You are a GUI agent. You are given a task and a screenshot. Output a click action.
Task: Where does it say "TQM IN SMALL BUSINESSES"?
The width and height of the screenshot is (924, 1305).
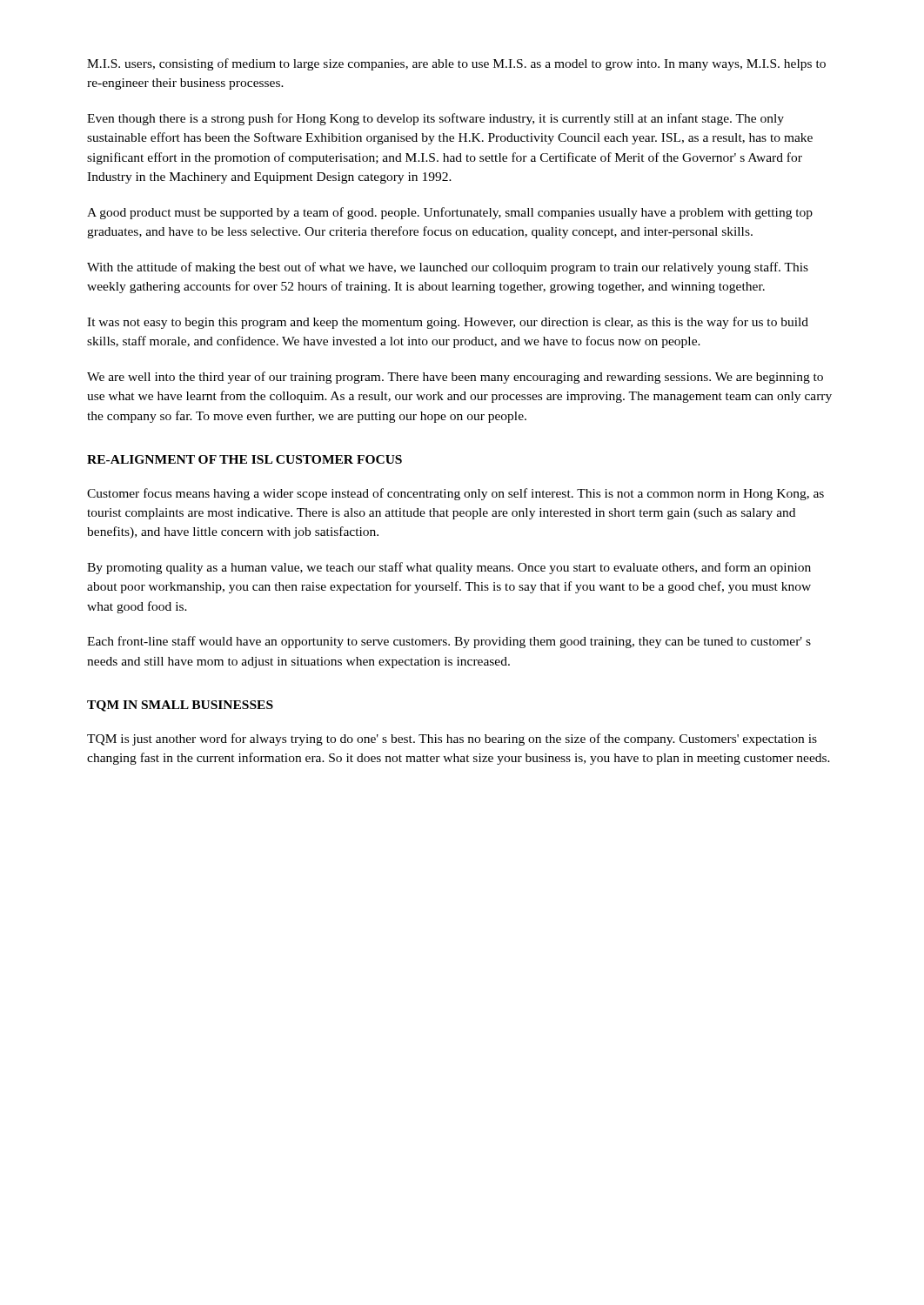pyautogui.click(x=180, y=705)
